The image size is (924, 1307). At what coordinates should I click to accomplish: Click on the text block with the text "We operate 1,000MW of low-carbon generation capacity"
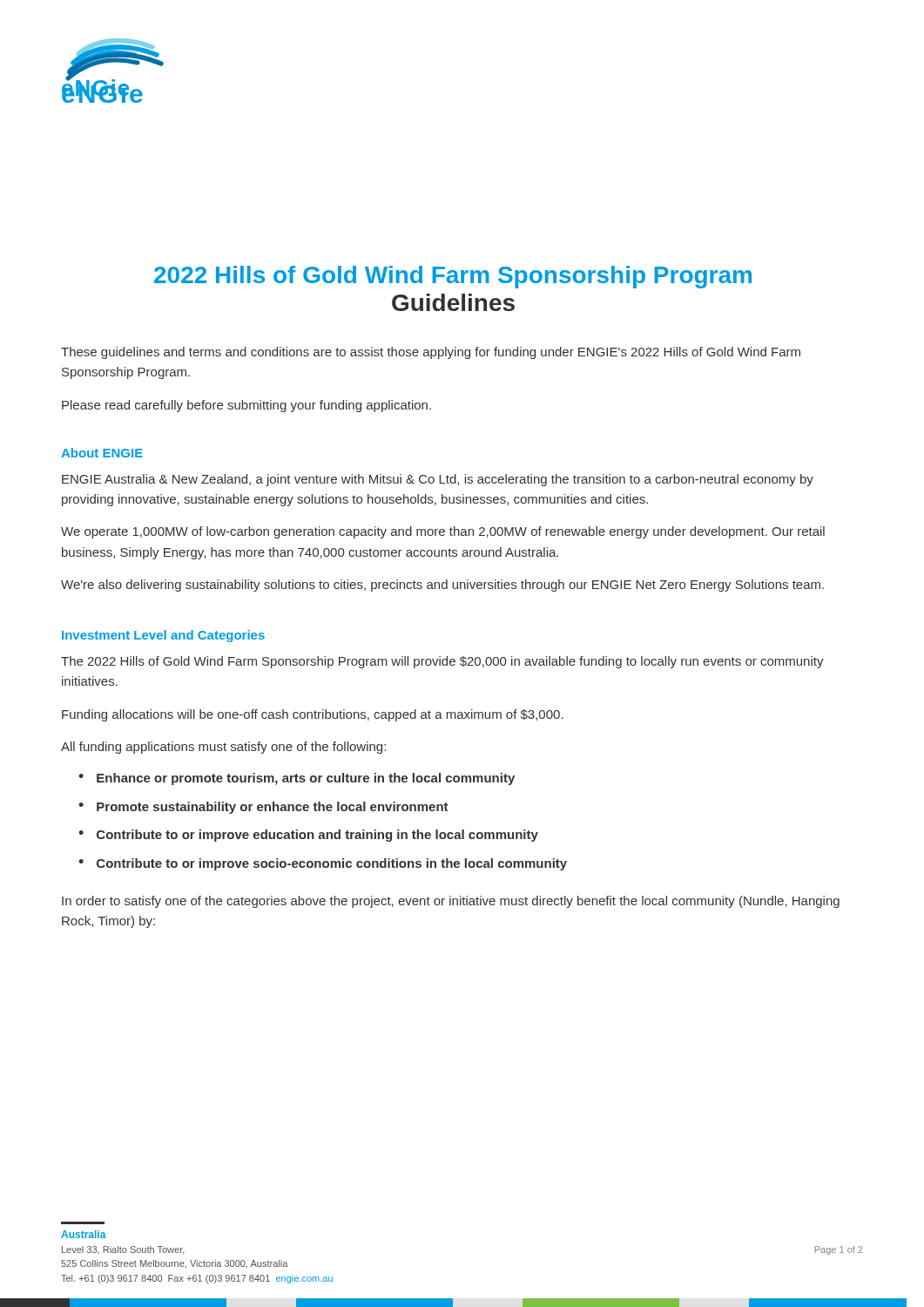[x=443, y=541]
